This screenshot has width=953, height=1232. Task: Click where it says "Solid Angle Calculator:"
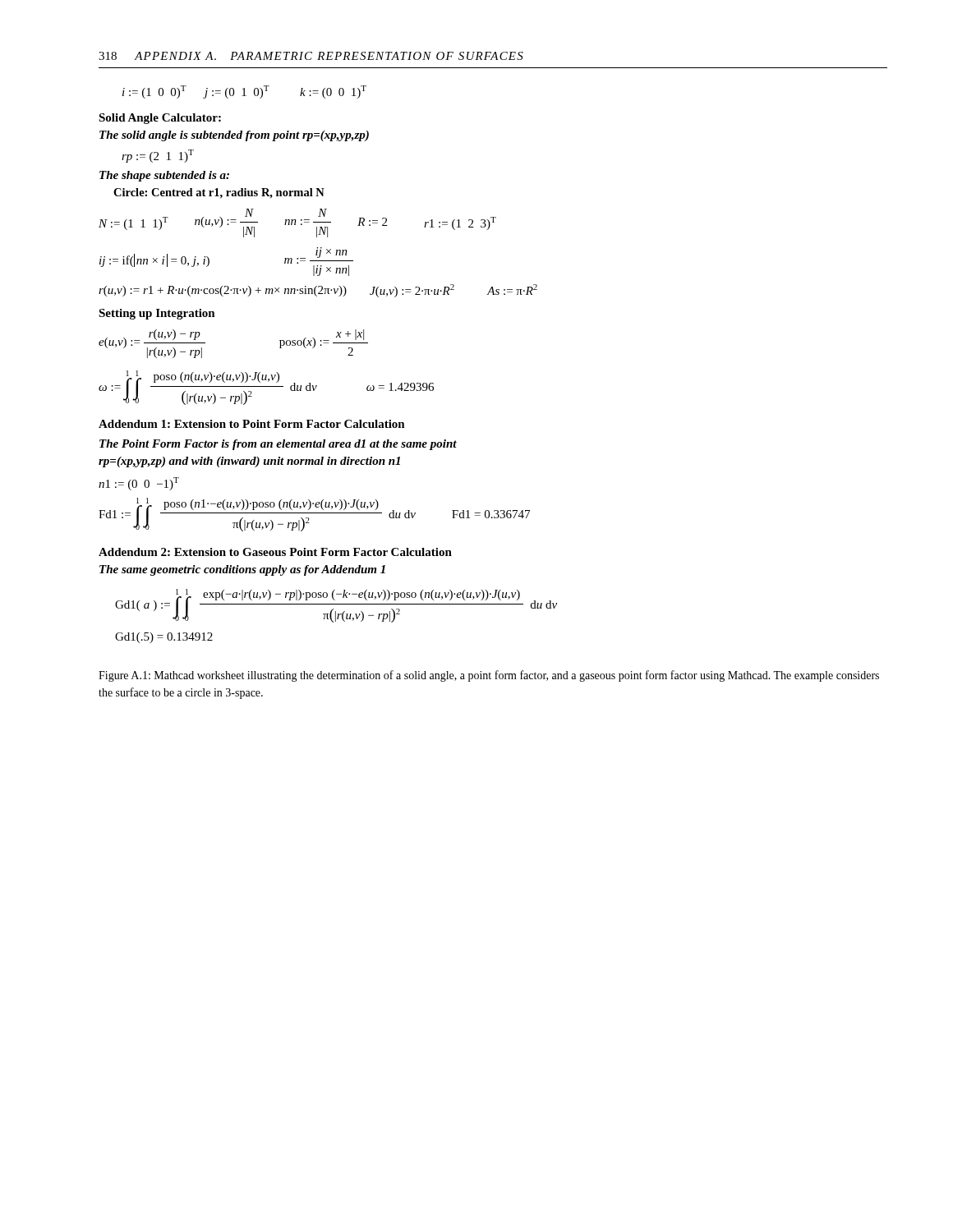click(x=160, y=117)
